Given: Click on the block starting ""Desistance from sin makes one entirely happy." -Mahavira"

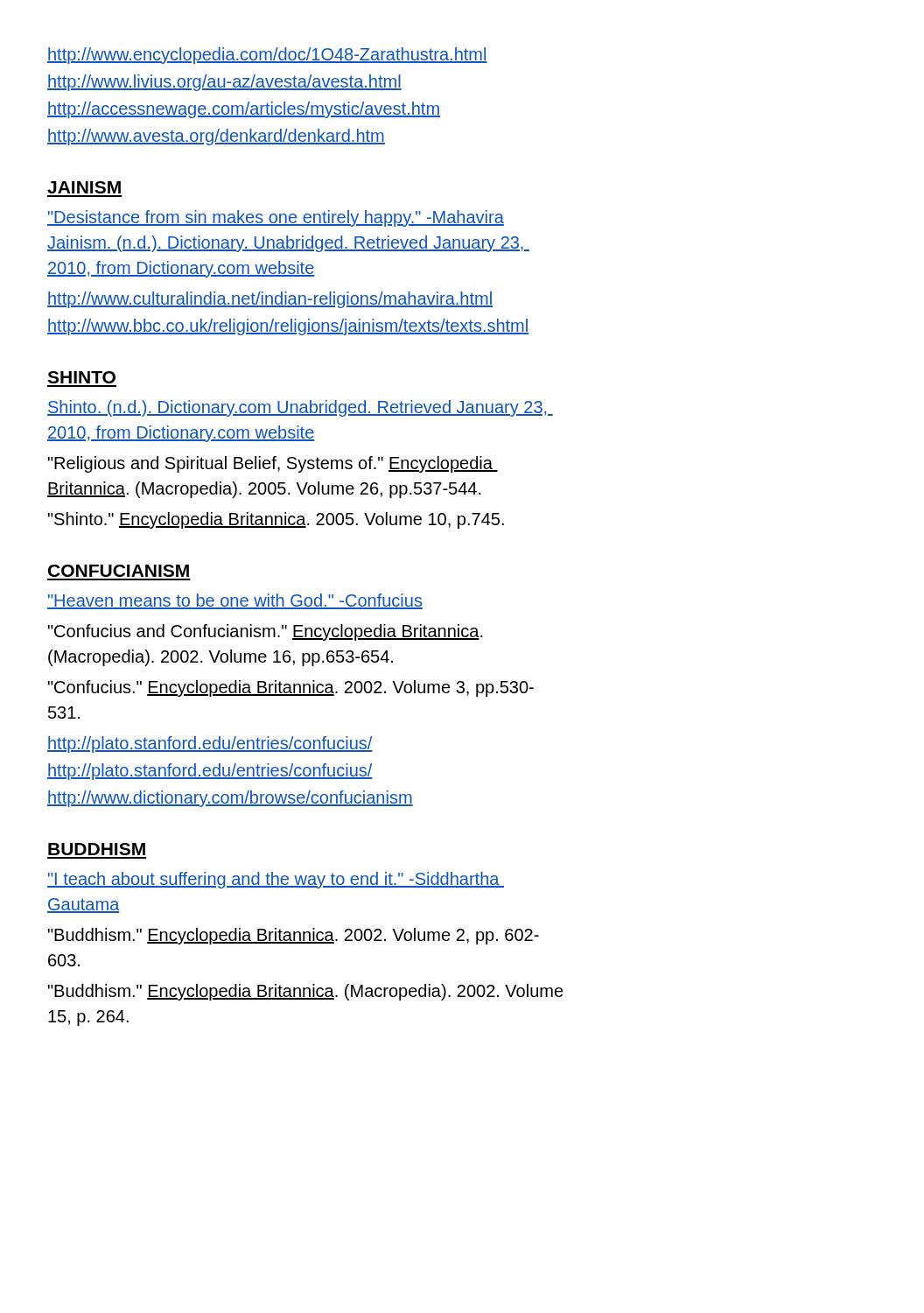Looking at the screenshot, I should click(x=288, y=242).
